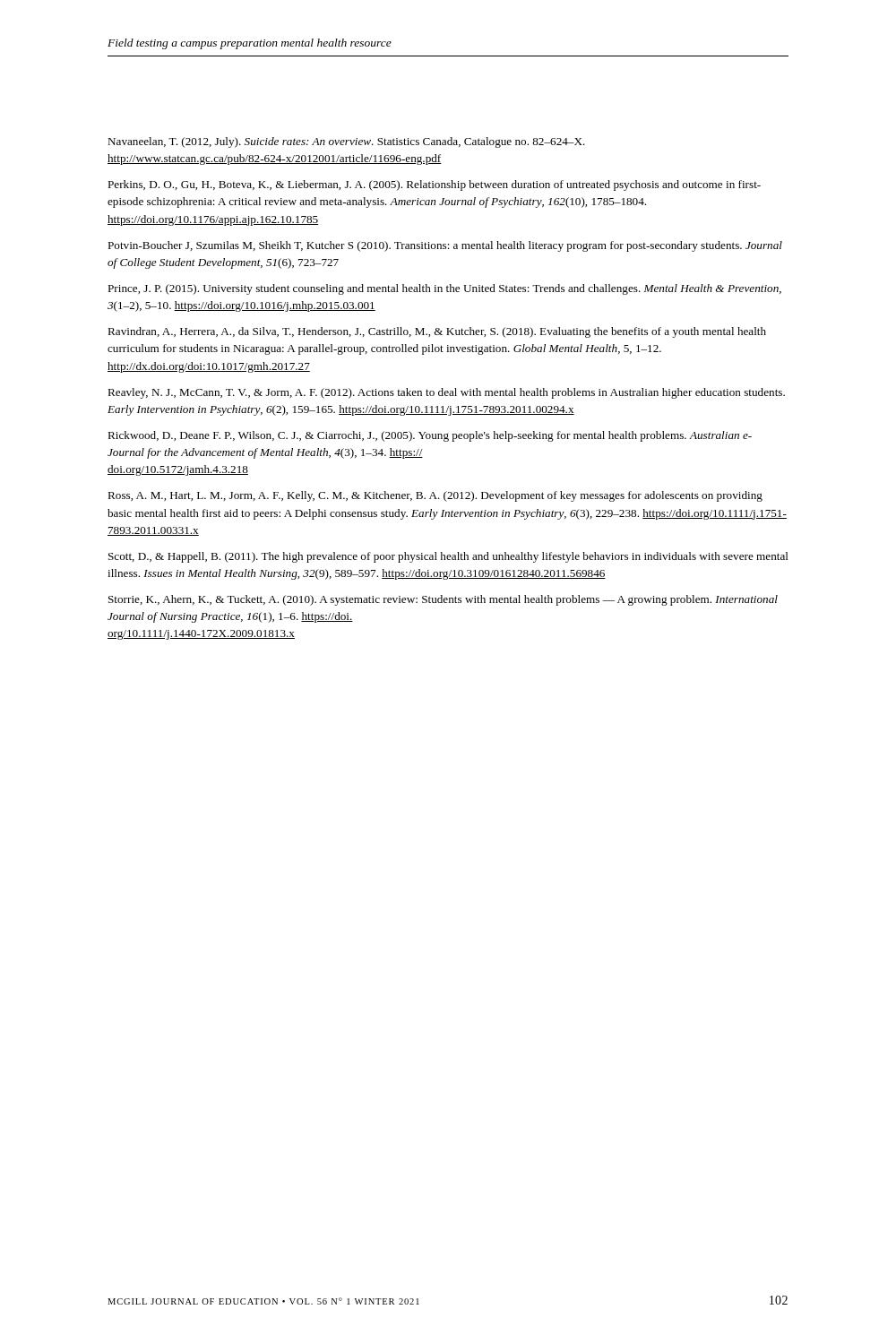Navigate to the block starting "Navaneelan, T. (2012, July). Suicide rates: An"
This screenshot has height=1344, width=896.
[x=346, y=150]
